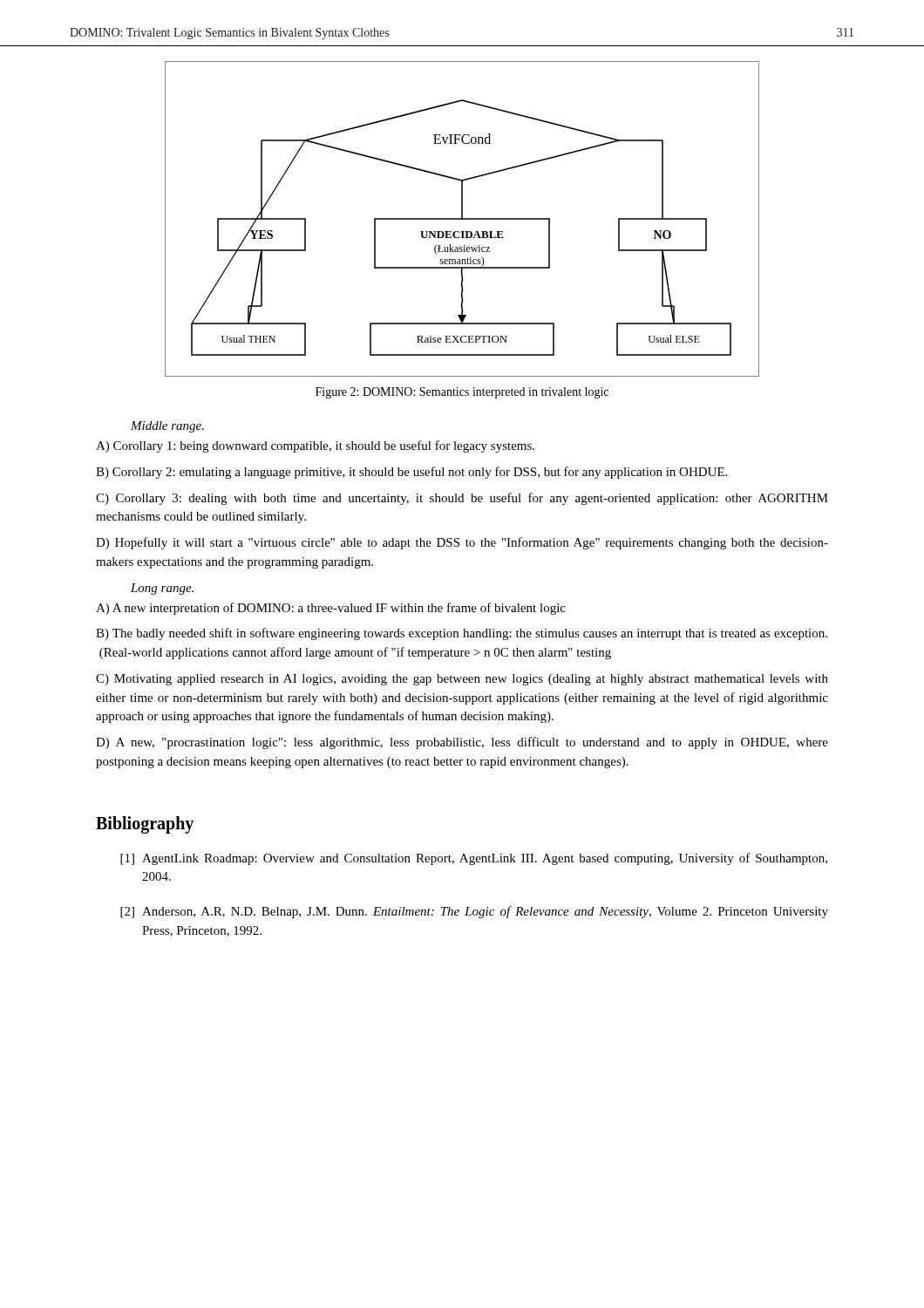
Task: Locate the list item that says "C) Corollary 3: dealing with both time"
Action: tap(462, 507)
